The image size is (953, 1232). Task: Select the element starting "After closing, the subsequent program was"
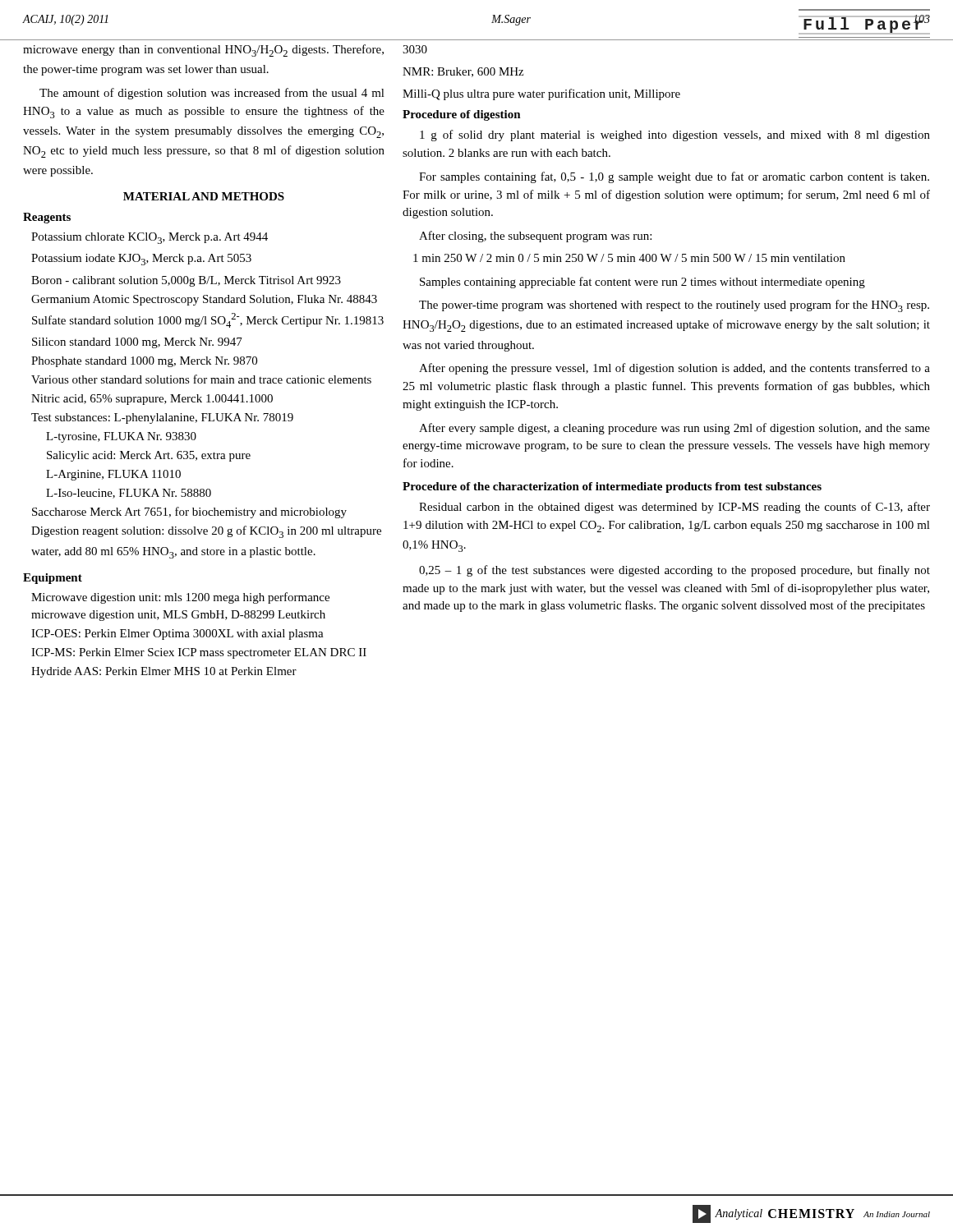pyautogui.click(x=536, y=236)
